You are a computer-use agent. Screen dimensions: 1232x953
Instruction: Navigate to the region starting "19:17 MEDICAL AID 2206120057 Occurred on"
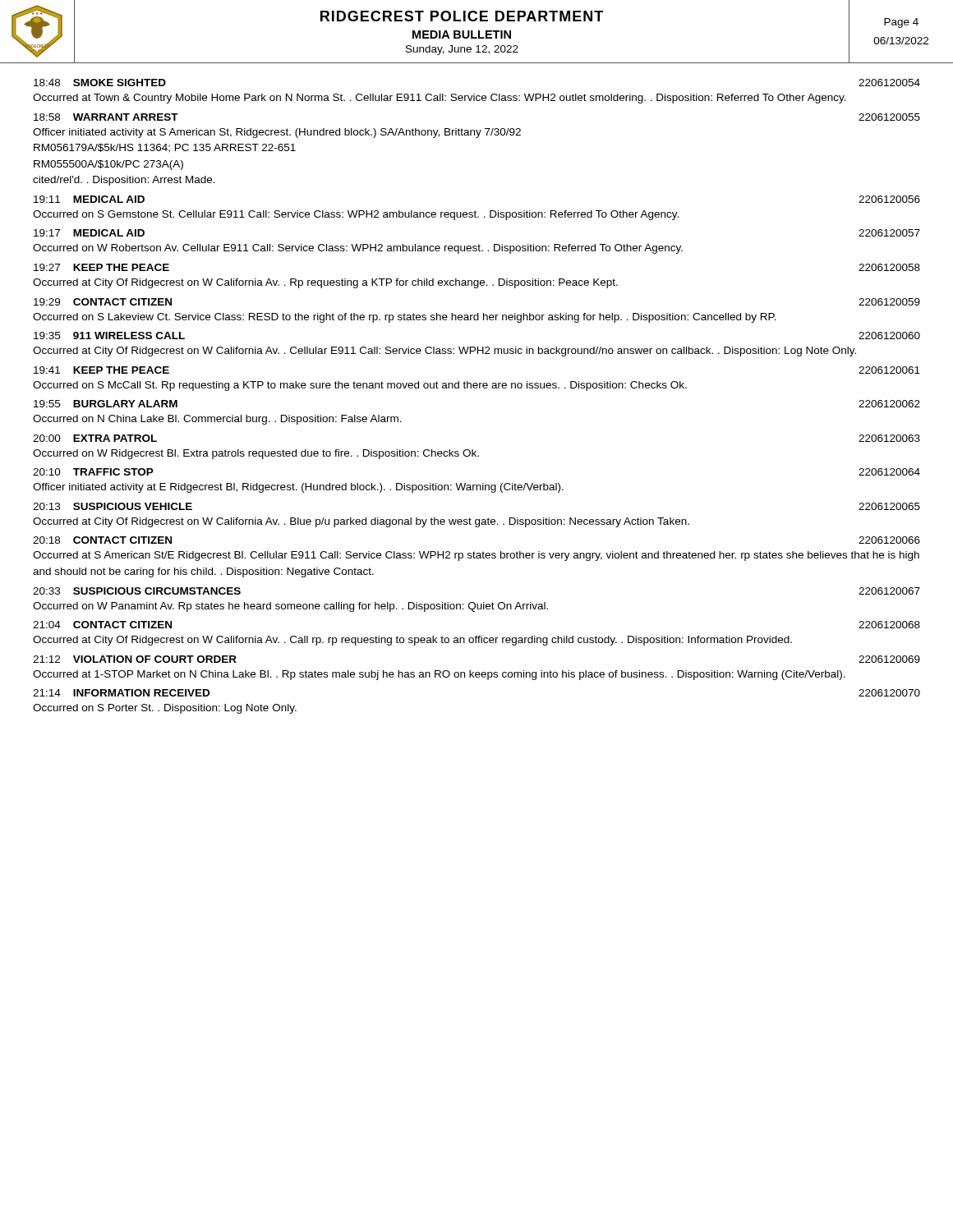(x=476, y=242)
